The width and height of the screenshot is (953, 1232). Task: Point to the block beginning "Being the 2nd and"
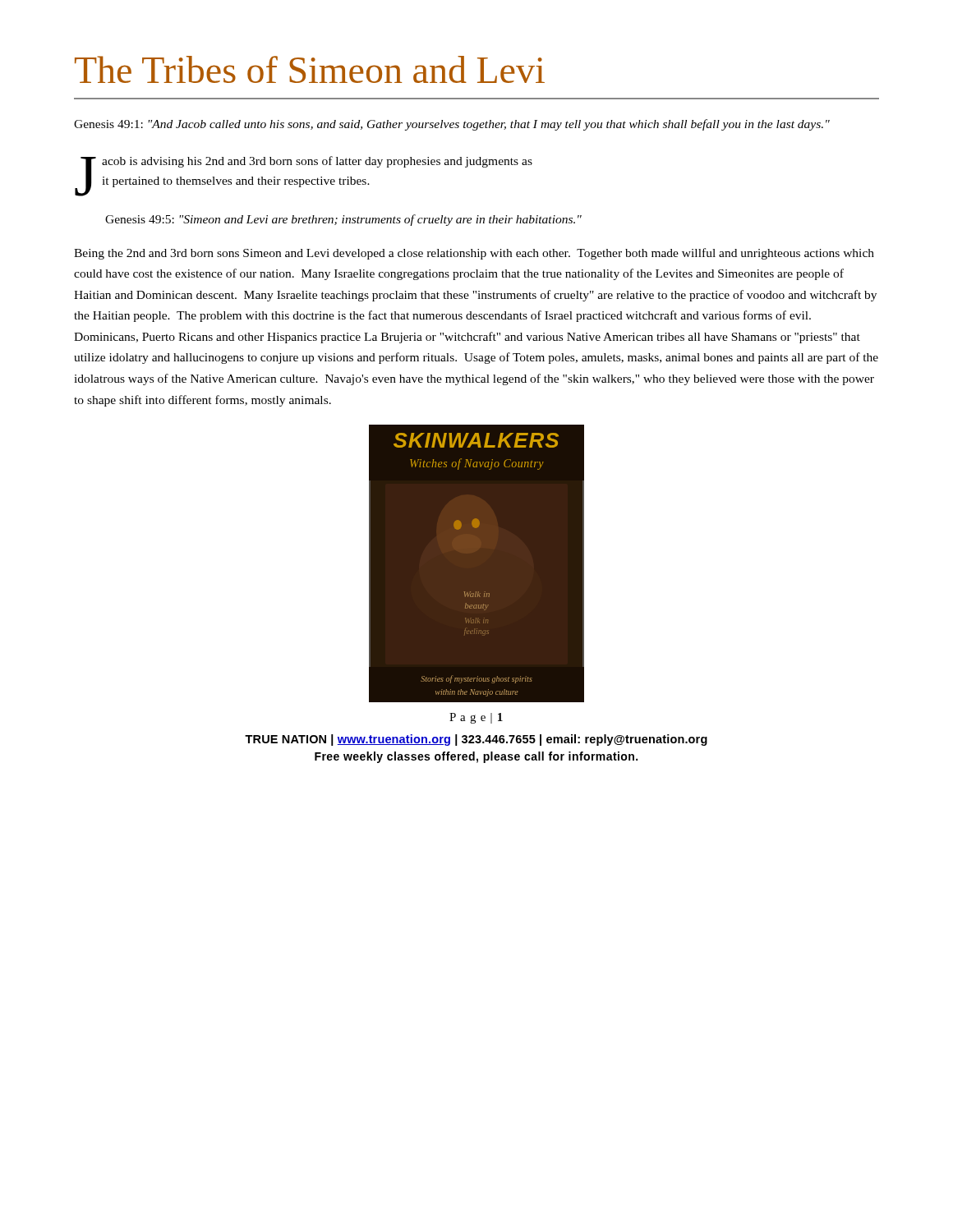[476, 326]
